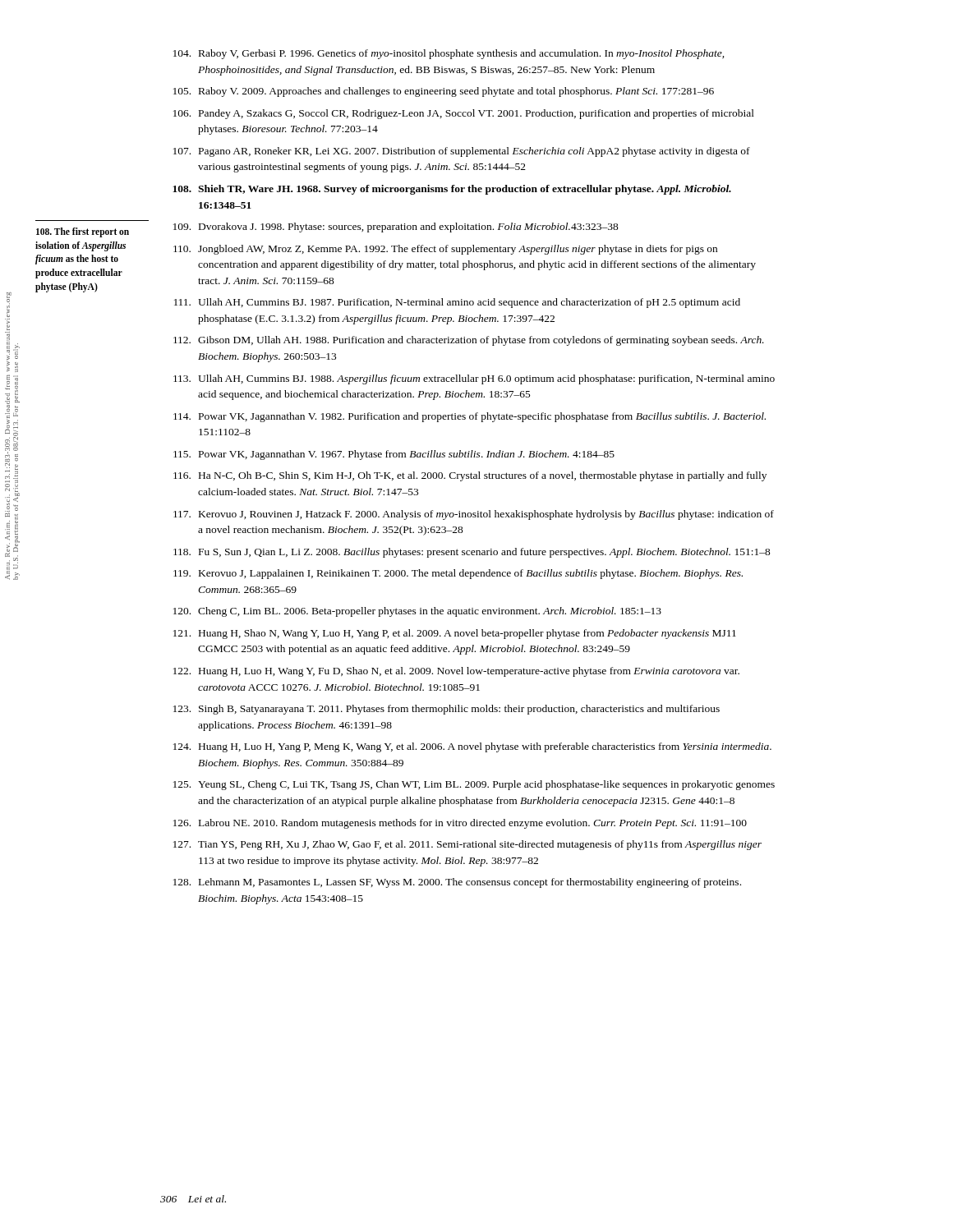
Task: Select the list item containing "119. Kerovuo J, Lappalainen I, Reinikainen T."
Action: 468,581
